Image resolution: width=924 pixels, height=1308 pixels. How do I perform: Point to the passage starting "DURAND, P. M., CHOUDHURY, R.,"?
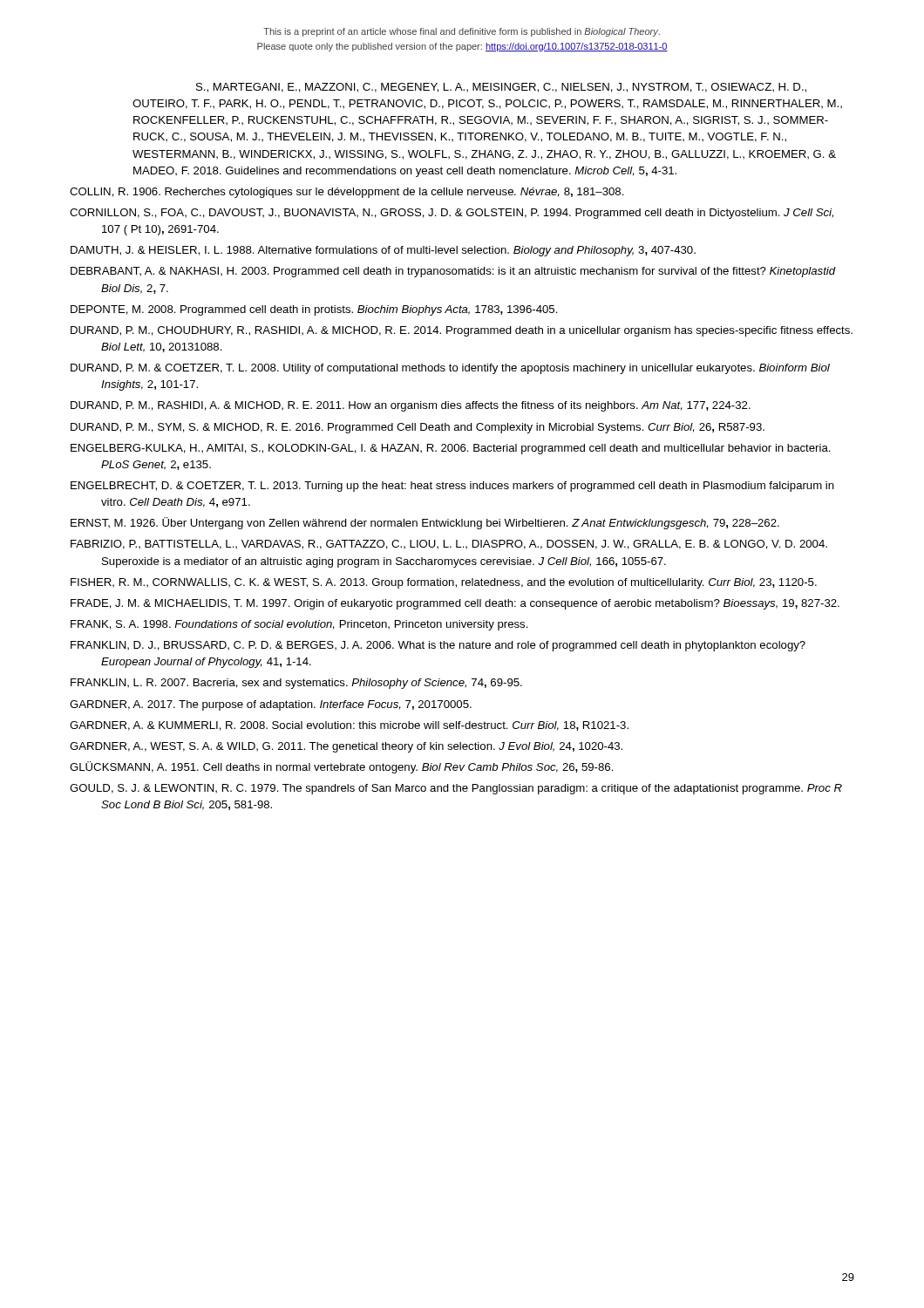pos(462,338)
